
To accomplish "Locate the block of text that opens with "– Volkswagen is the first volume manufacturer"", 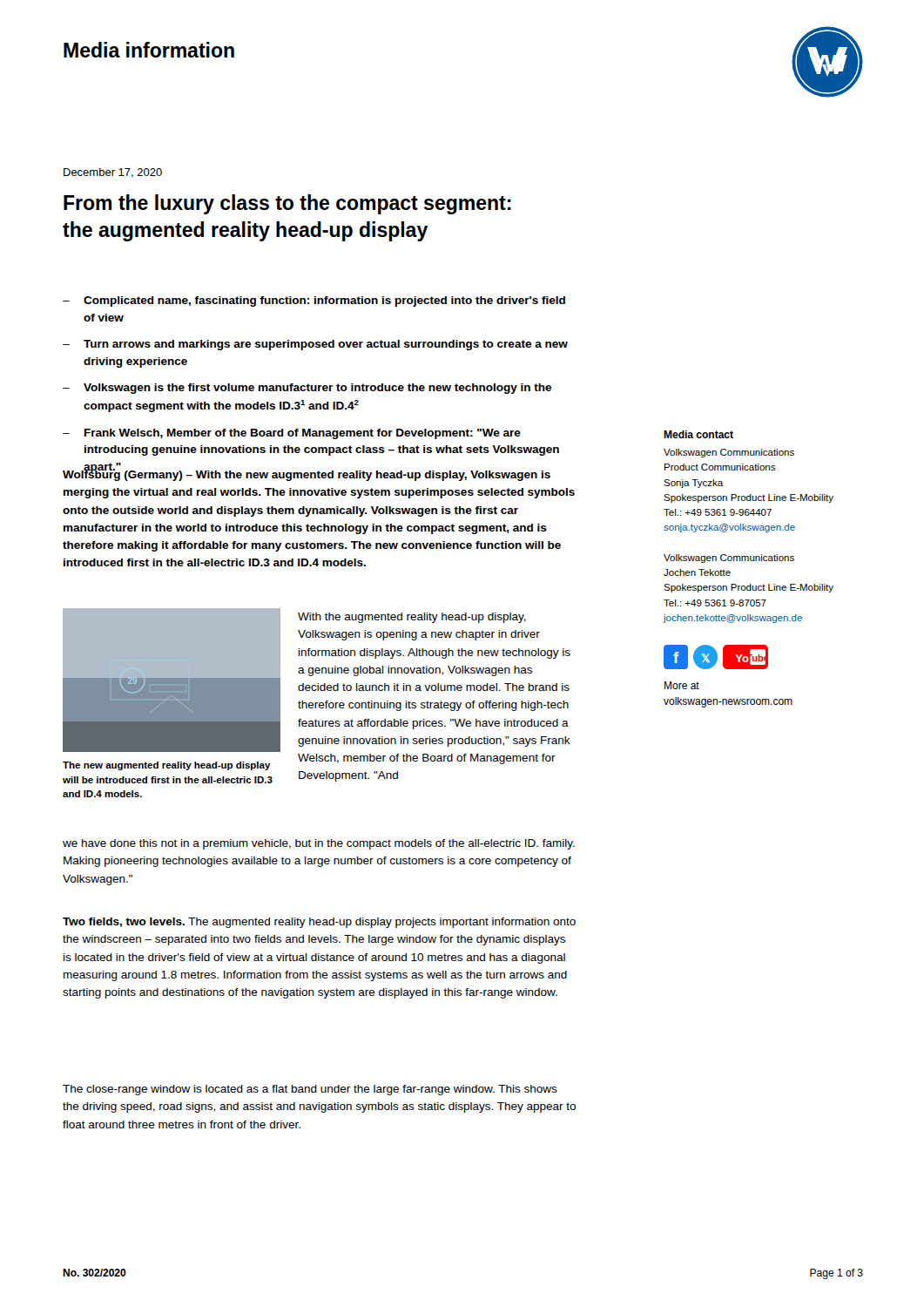I will pos(320,397).
